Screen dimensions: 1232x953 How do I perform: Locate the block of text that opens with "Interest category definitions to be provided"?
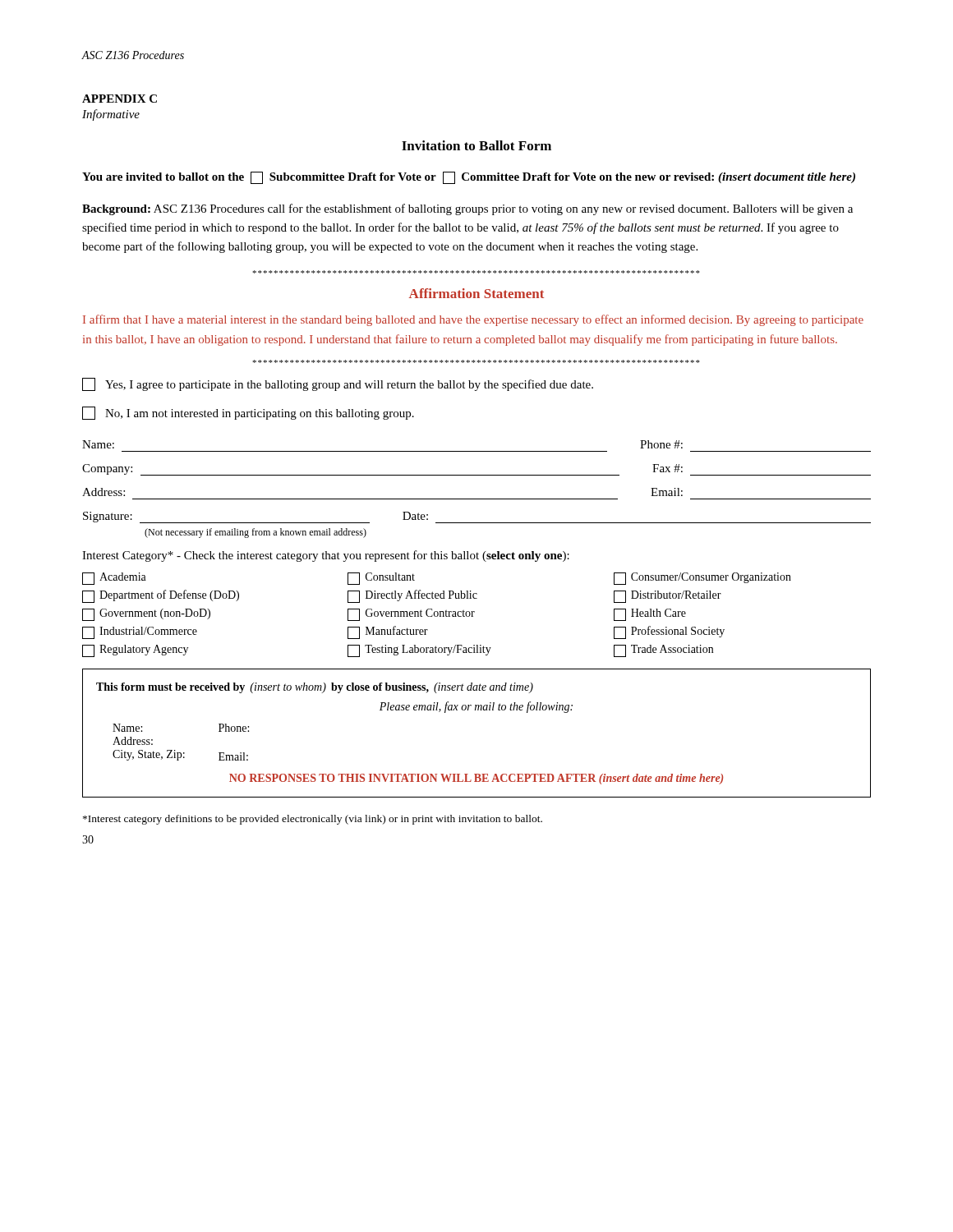pos(313,819)
